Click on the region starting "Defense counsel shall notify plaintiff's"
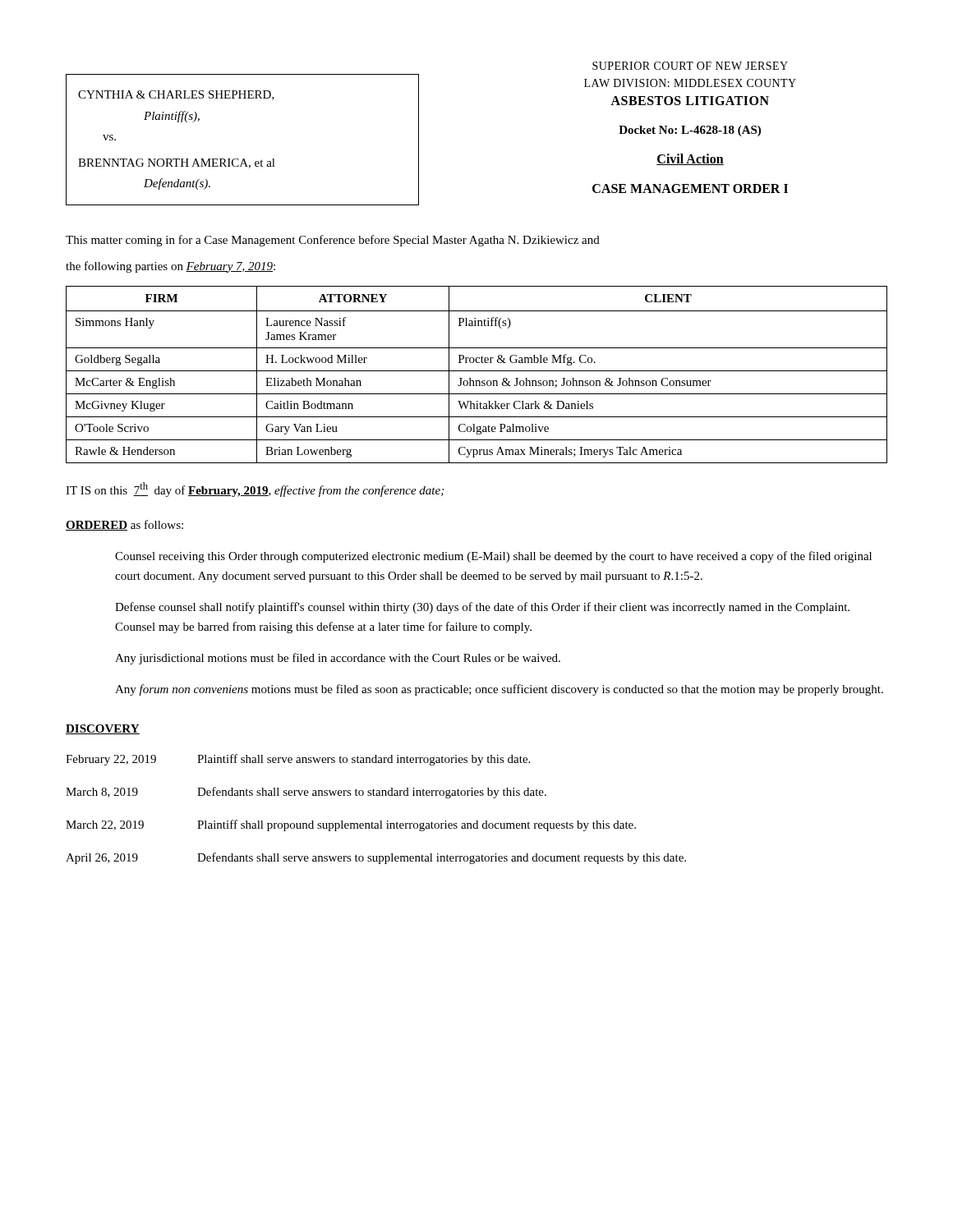The width and height of the screenshot is (953, 1232). point(483,616)
